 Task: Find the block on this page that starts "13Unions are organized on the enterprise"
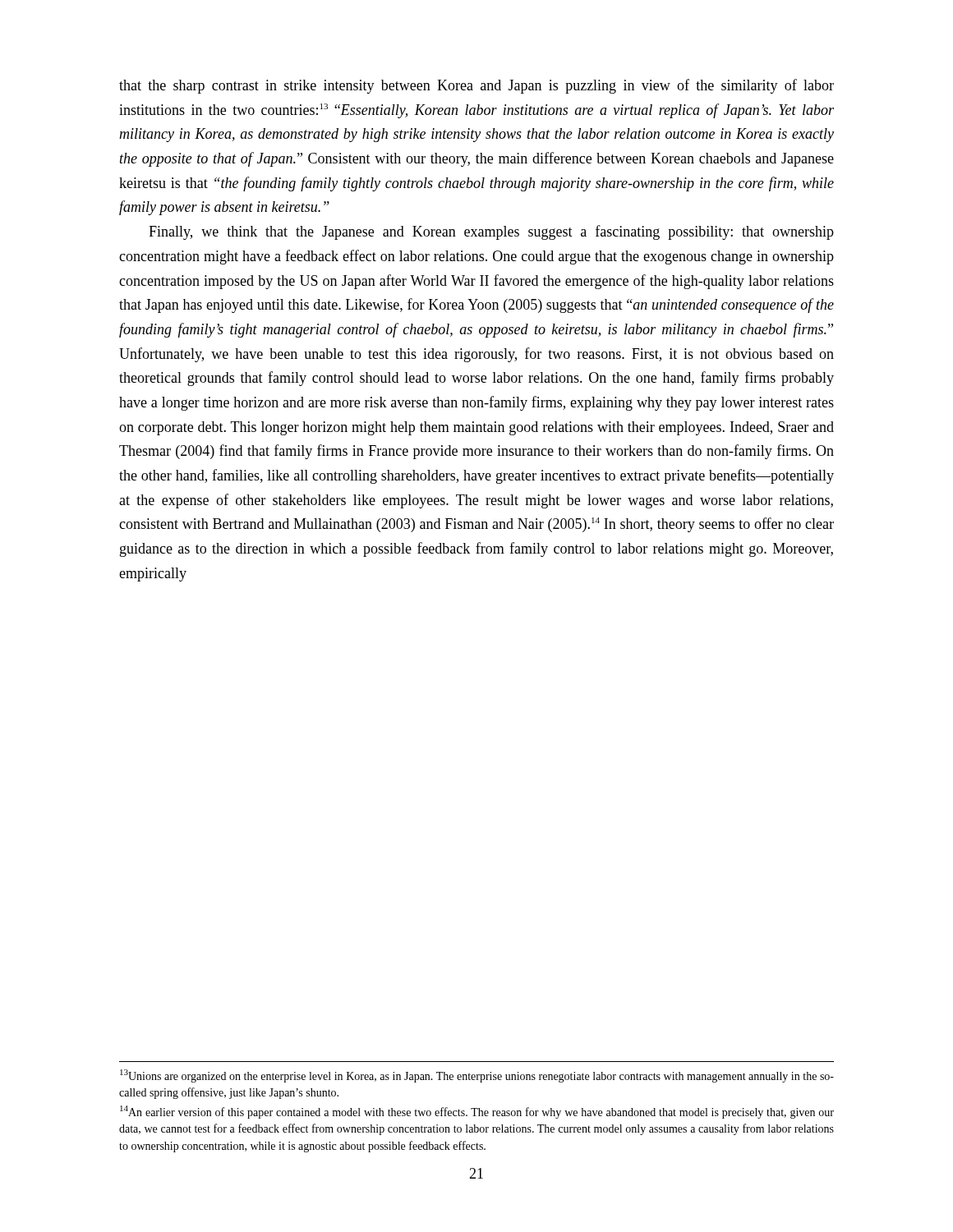click(x=476, y=1083)
